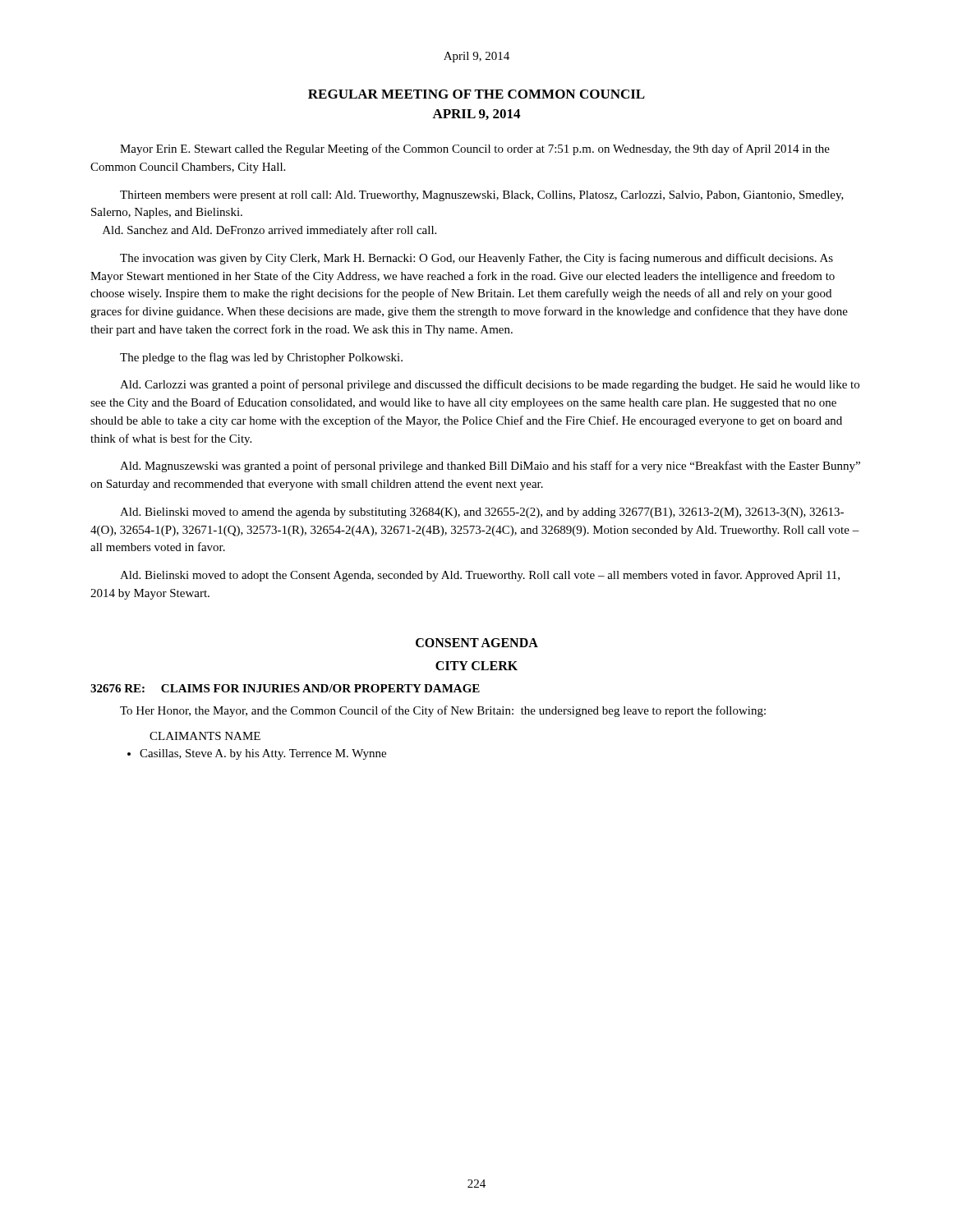Where is the title that starts "REGULAR MEETING OF THE"?
This screenshot has height=1232, width=953.
pyautogui.click(x=476, y=94)
